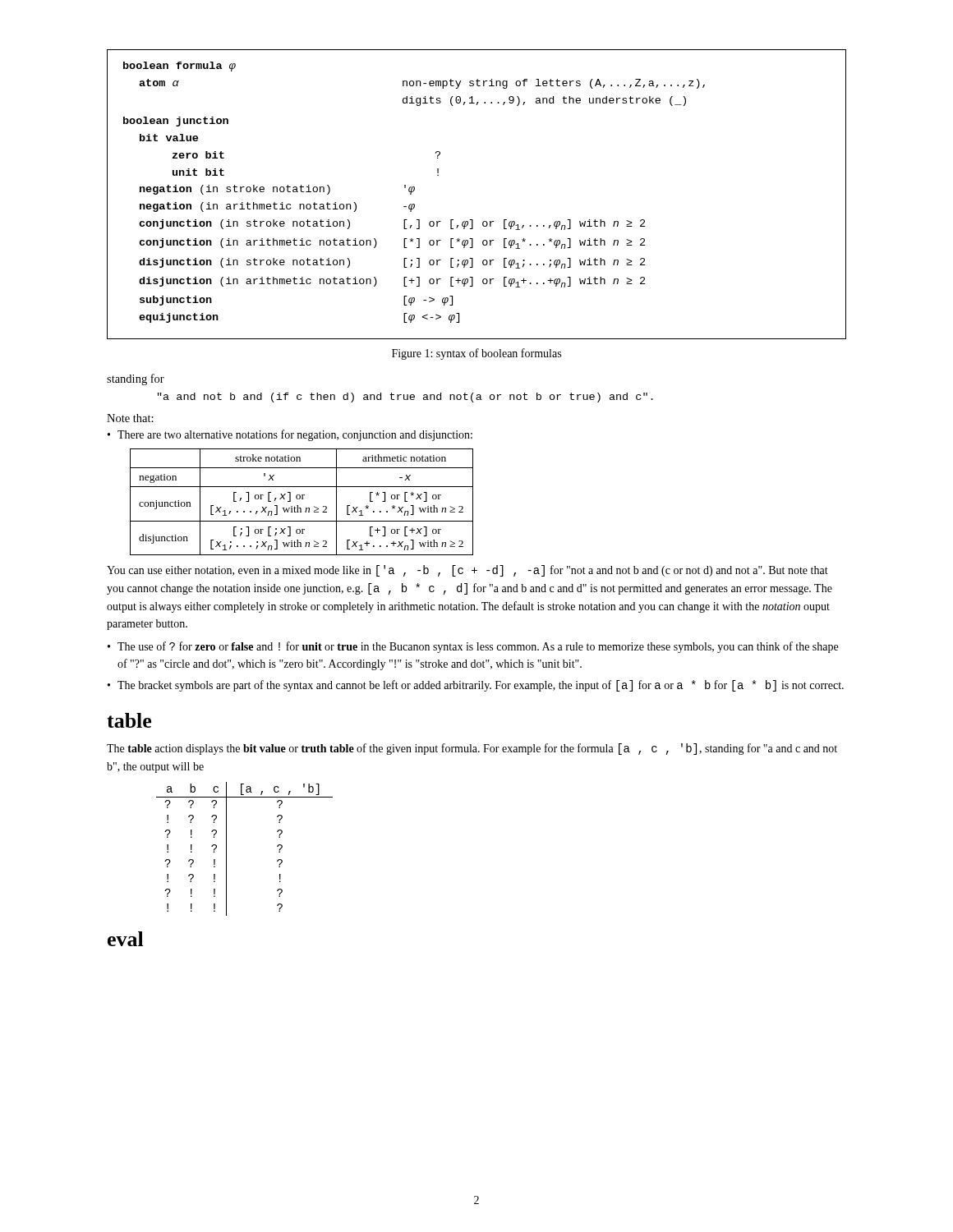Navigate to the region starting ""a and not b and"

coord(406,397)
